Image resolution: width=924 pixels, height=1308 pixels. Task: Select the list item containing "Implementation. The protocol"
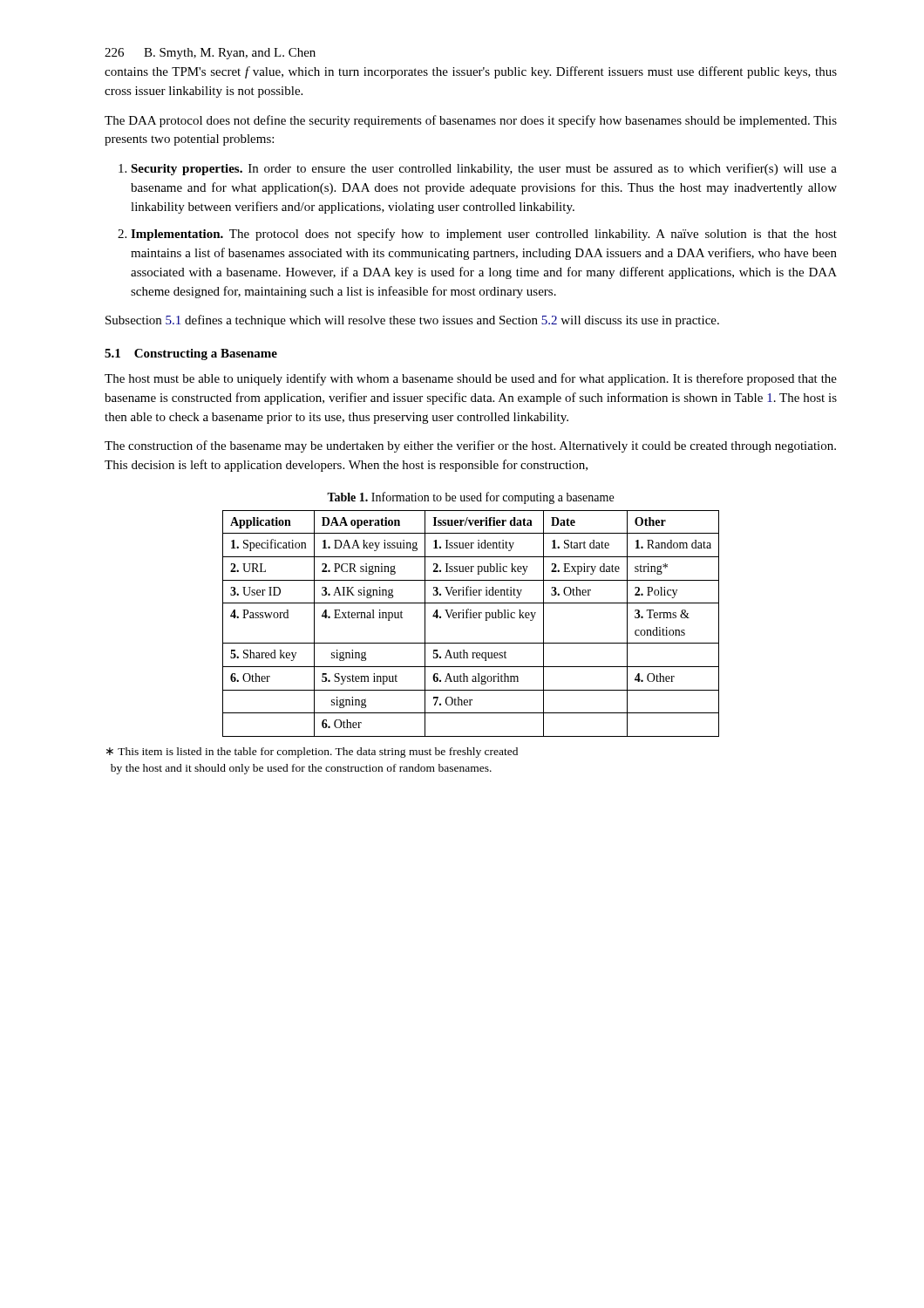pos(484,262)
